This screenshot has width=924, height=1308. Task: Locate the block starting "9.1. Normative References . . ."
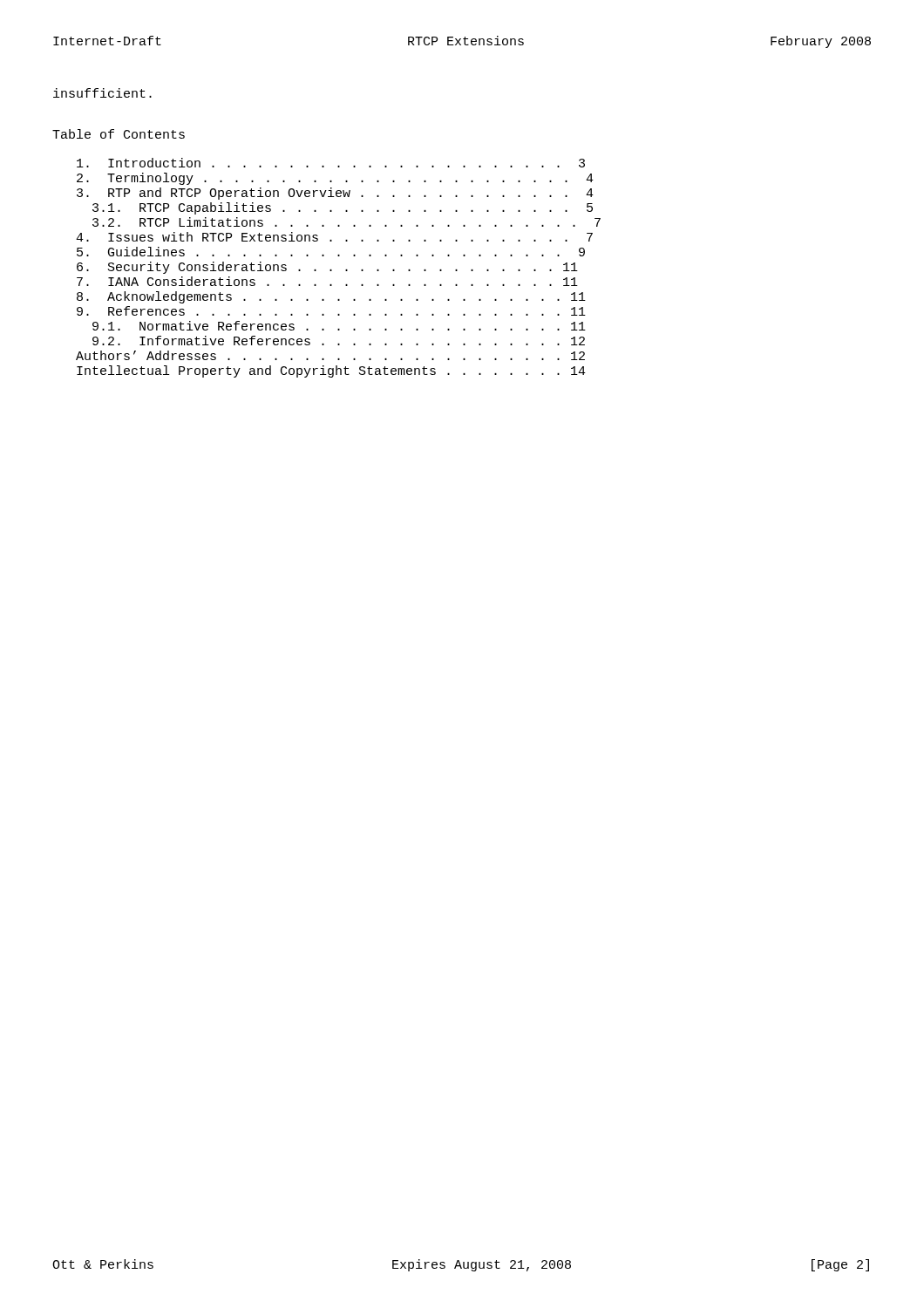coord(319,327)
